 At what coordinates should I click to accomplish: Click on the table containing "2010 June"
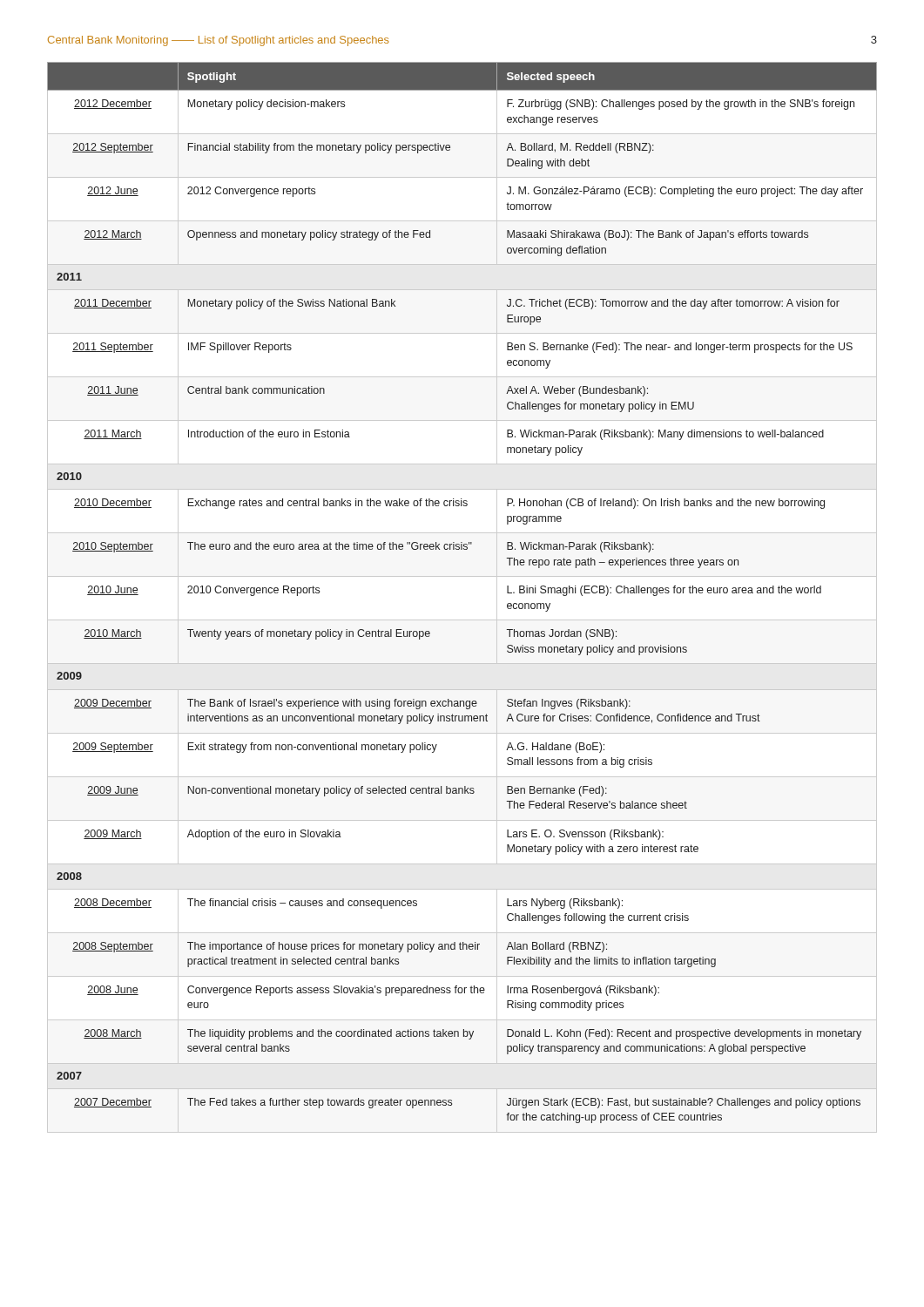click(x=462, y=597)
